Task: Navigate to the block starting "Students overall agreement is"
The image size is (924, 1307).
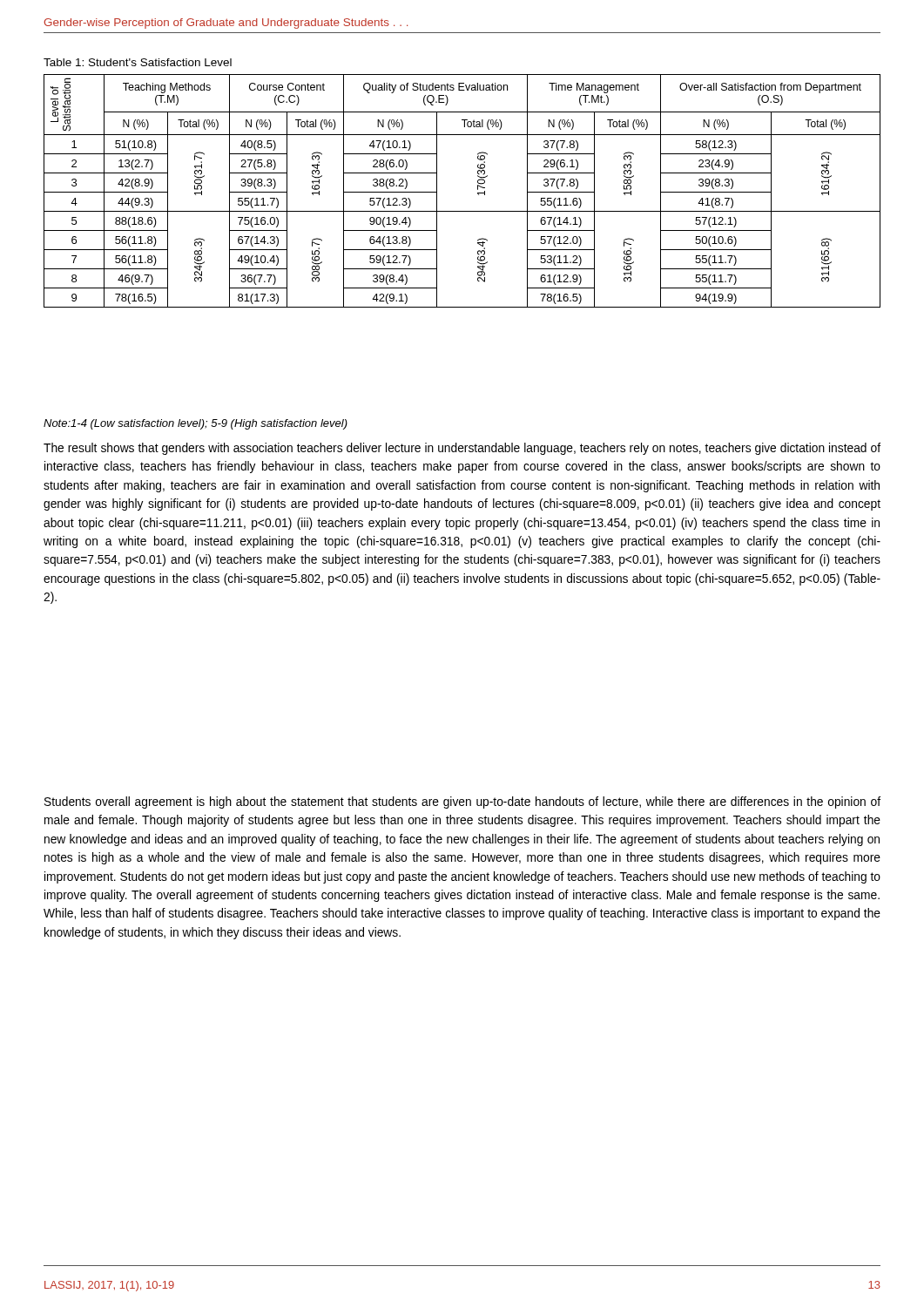Action: pyautogui.click(x=462, y=867)
